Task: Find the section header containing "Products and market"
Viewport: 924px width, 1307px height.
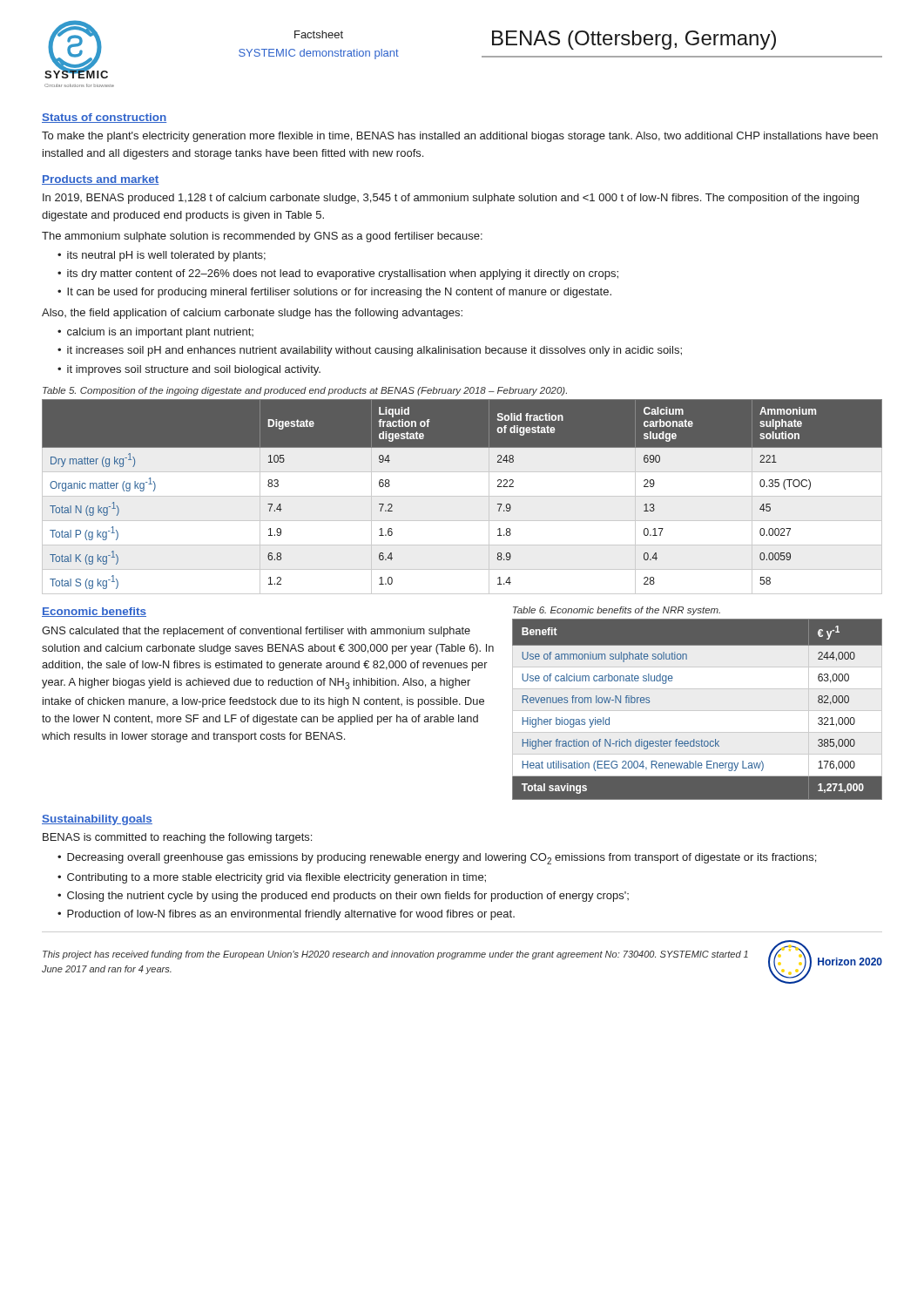Action: pos(100,179)
